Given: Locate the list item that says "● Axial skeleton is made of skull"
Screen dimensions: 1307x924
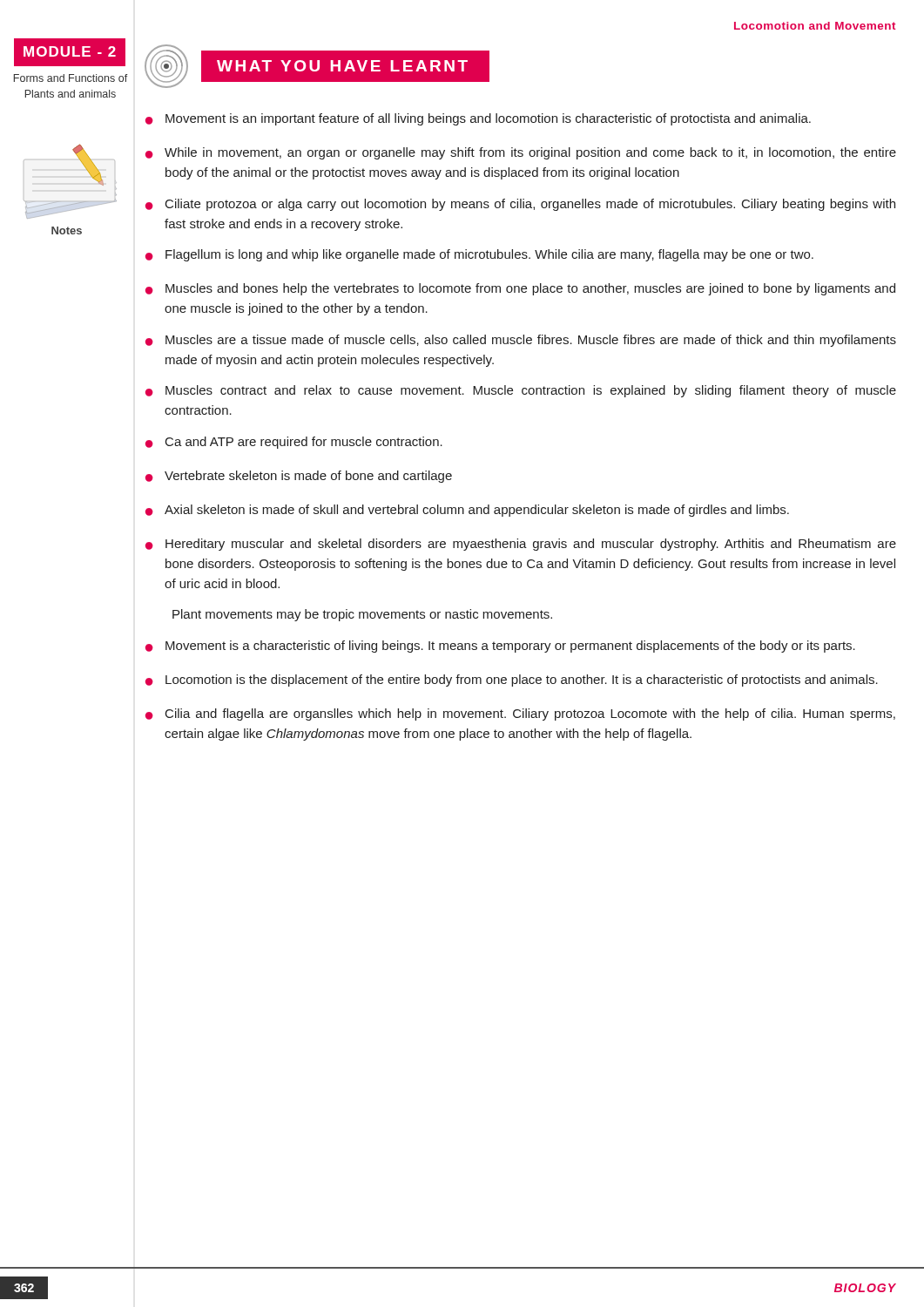Looking at the screenshot, I should (520, 511).
